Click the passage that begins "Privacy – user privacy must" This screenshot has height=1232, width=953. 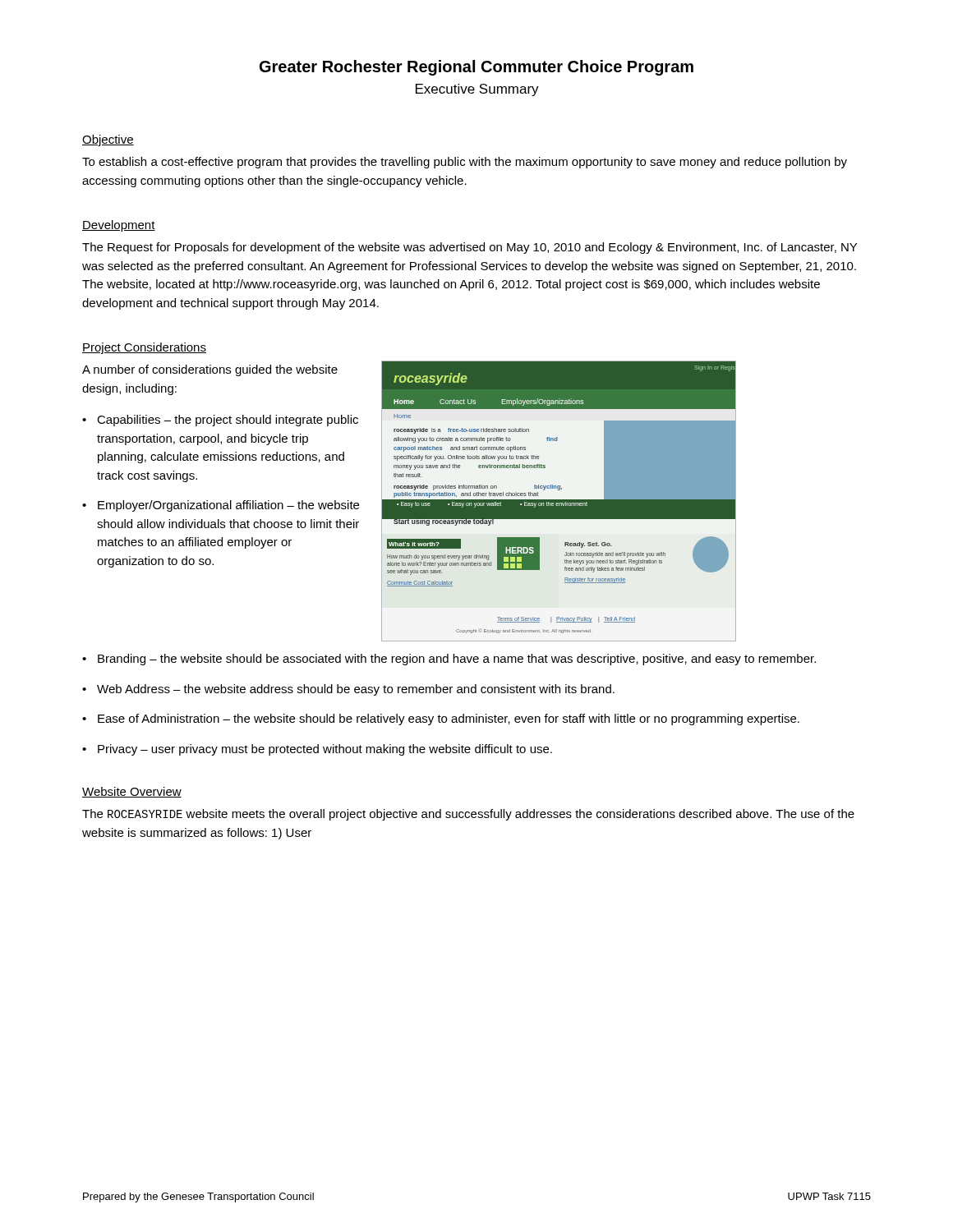tap(325, 748)
